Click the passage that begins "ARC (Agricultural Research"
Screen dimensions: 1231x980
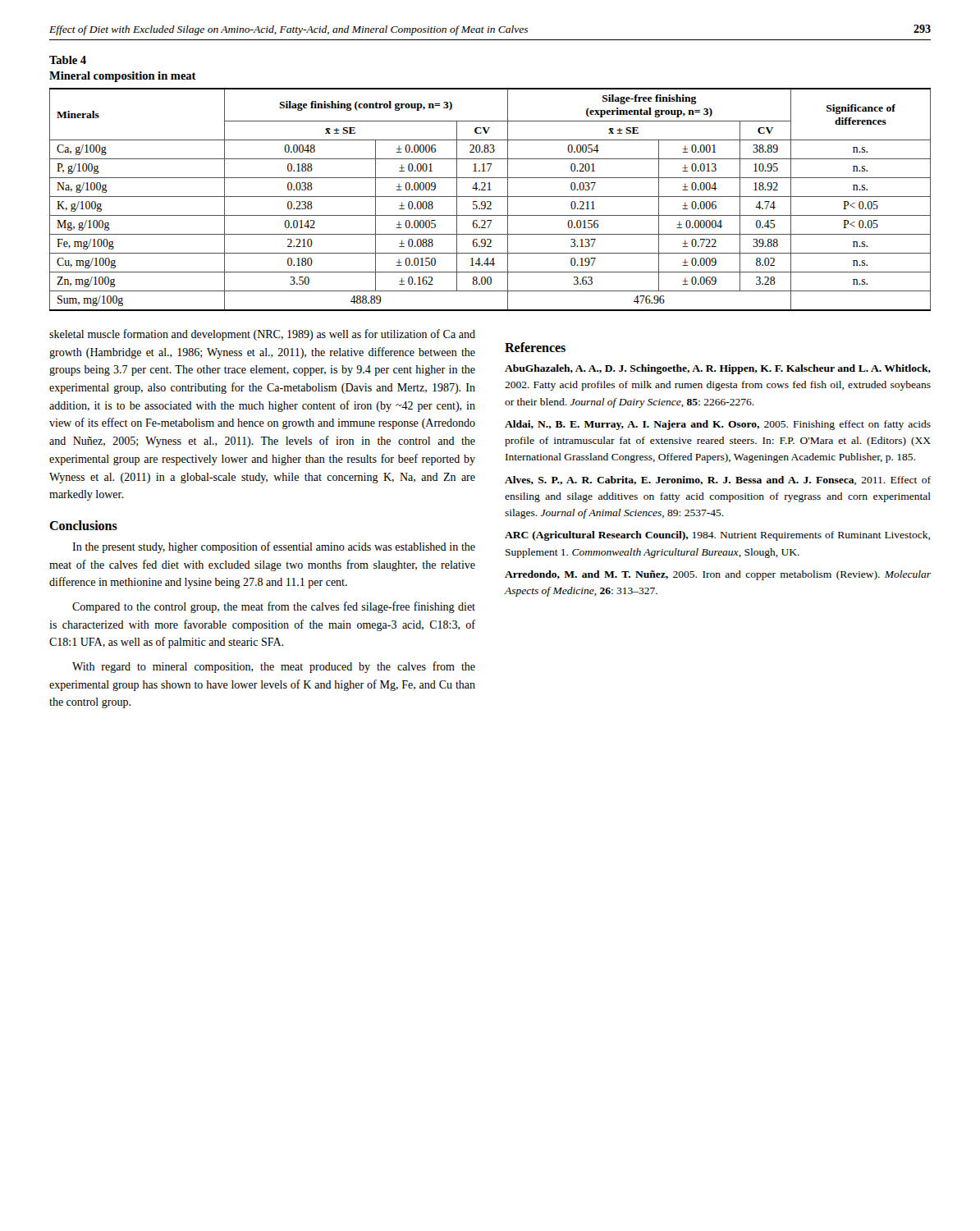[x=718, y=543]
